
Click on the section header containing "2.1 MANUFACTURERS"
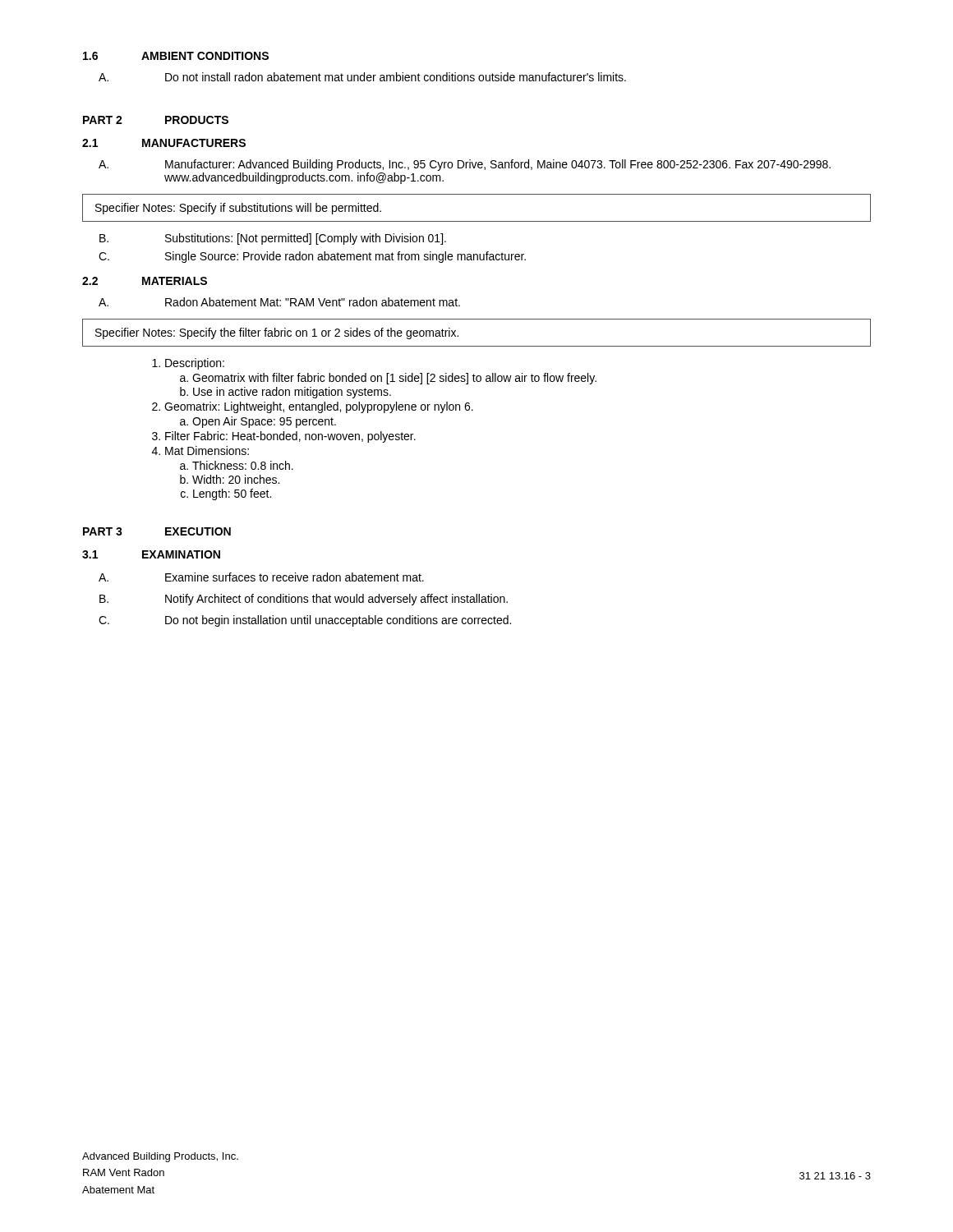tap(164, 143)
